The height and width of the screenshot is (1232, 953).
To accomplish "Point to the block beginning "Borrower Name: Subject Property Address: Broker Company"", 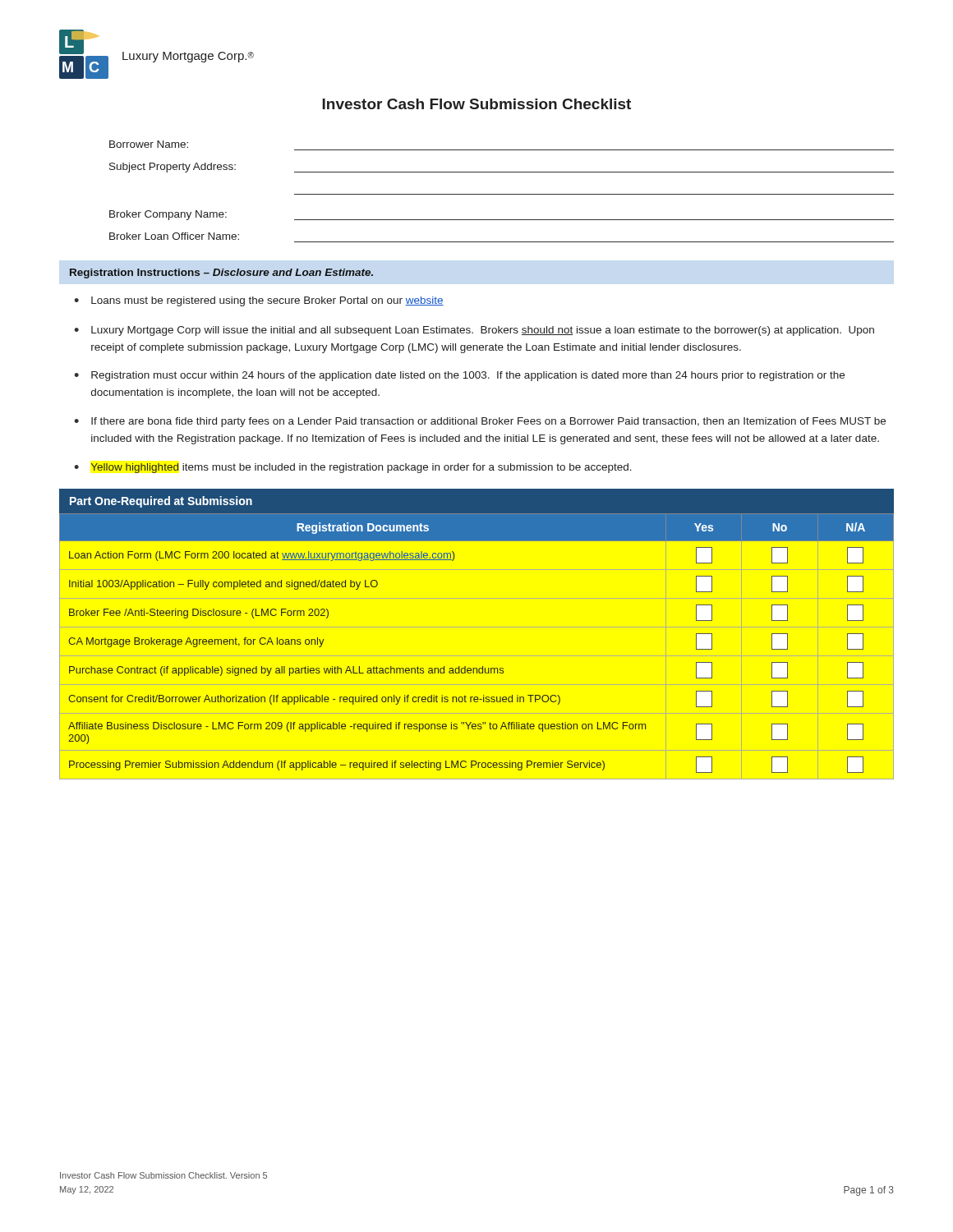I will click(x=501, y=189).
